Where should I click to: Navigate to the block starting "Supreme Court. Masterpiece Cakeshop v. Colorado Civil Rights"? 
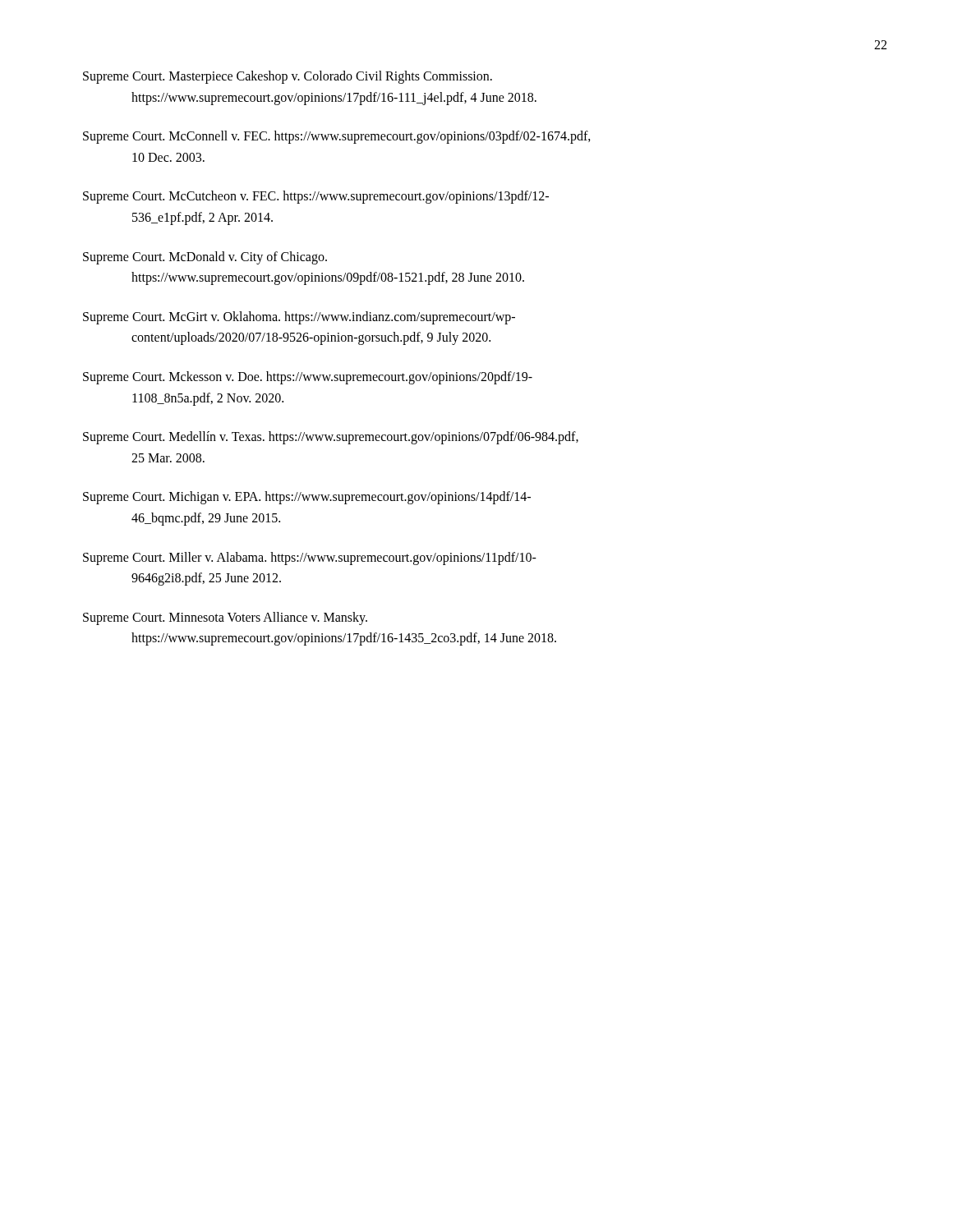(x=476, y=87)
